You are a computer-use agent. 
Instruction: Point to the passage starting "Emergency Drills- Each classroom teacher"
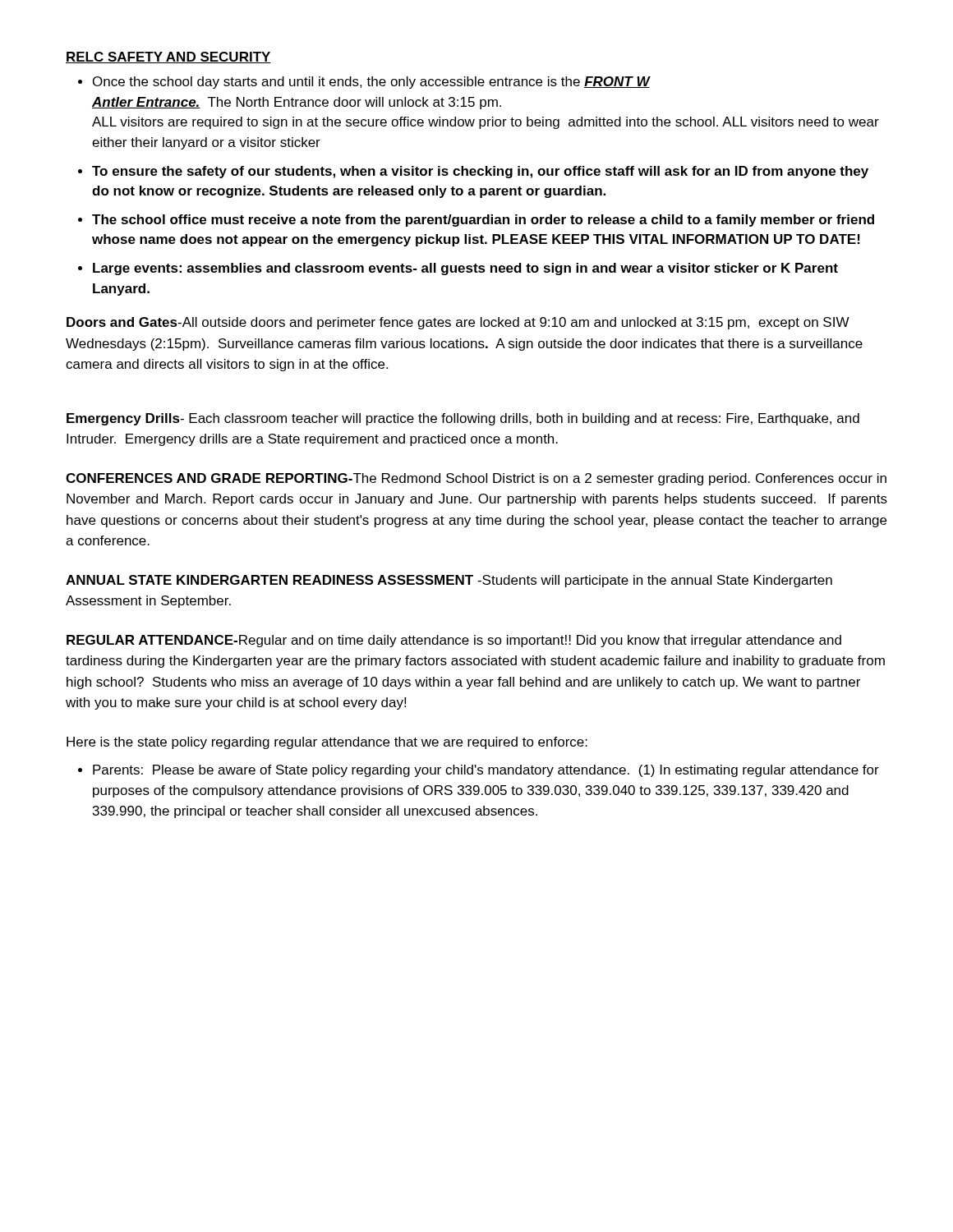point(463,429)
